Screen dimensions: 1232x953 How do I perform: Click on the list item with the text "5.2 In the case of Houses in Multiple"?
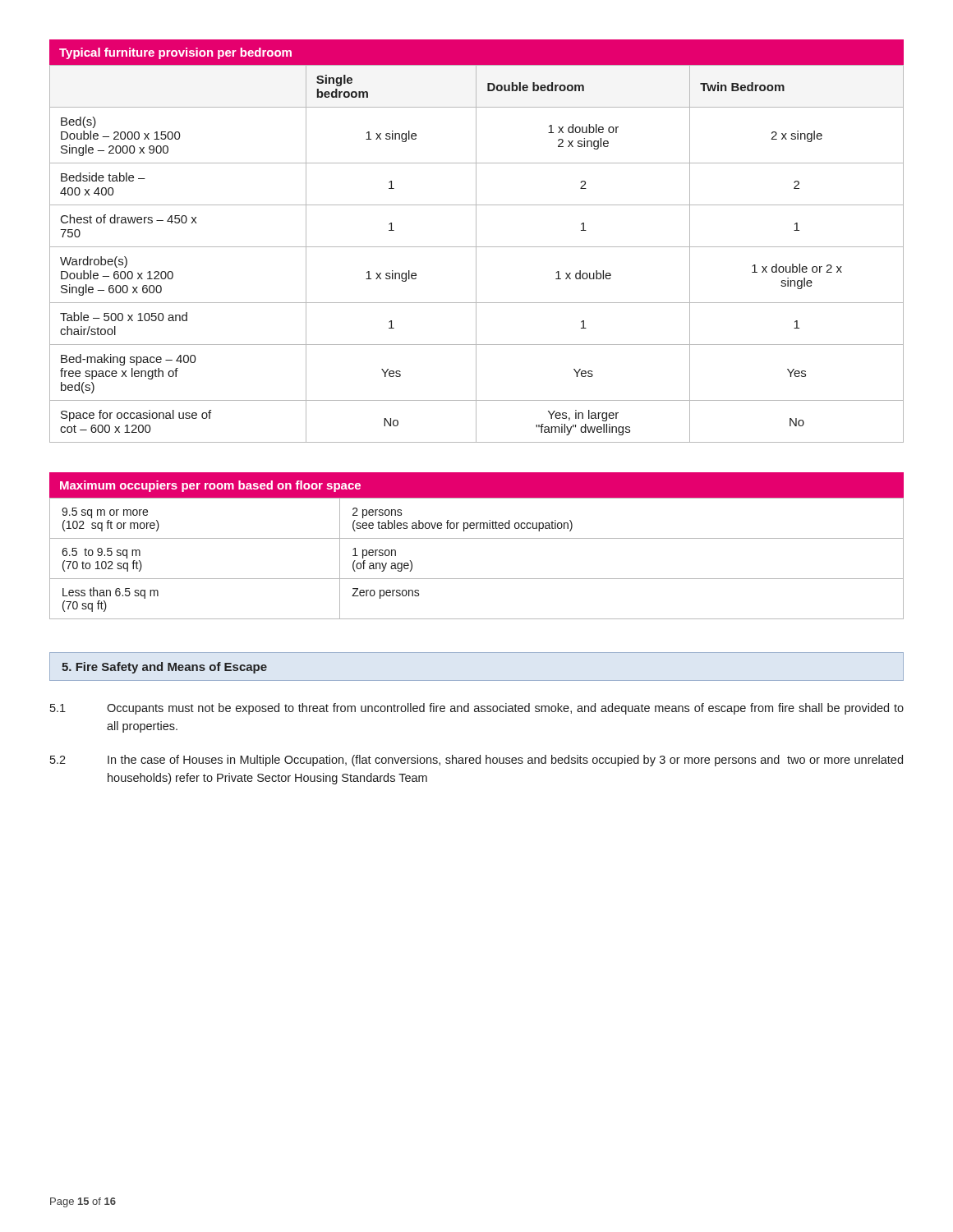pos(476,769)
